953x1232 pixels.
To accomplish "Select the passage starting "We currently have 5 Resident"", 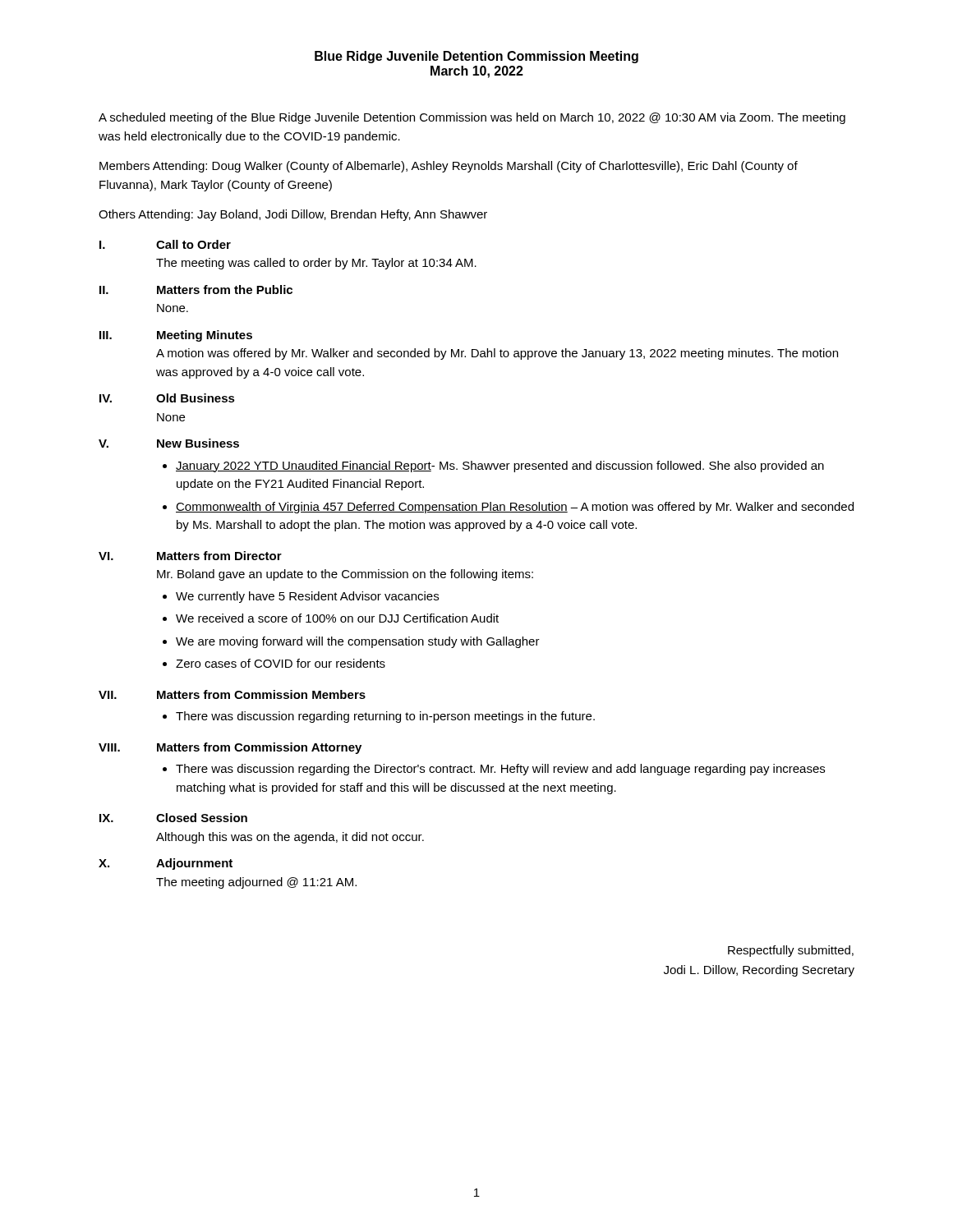I will [308, 595].
